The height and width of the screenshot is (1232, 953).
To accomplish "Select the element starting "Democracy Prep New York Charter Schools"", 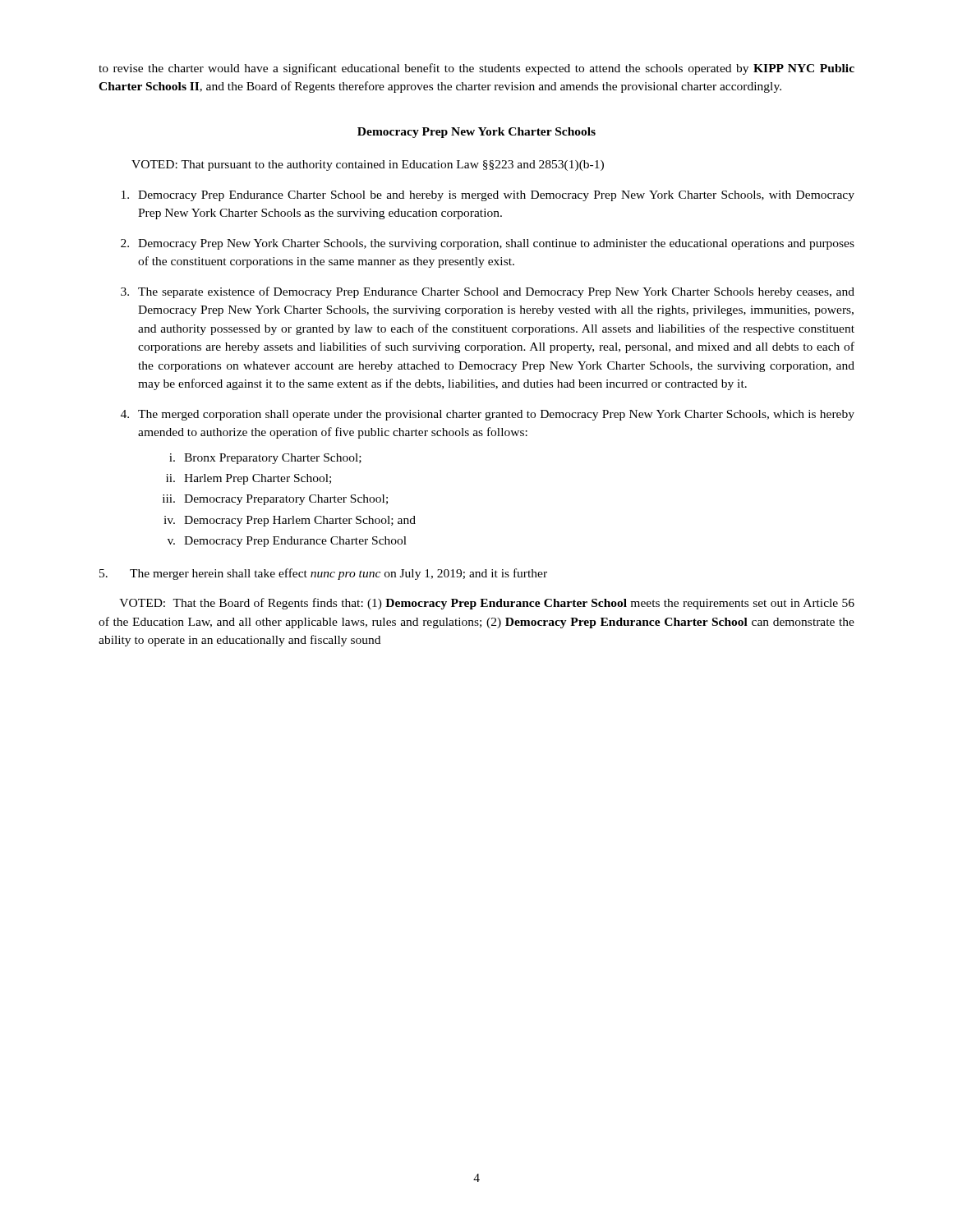I will point(476,131).
